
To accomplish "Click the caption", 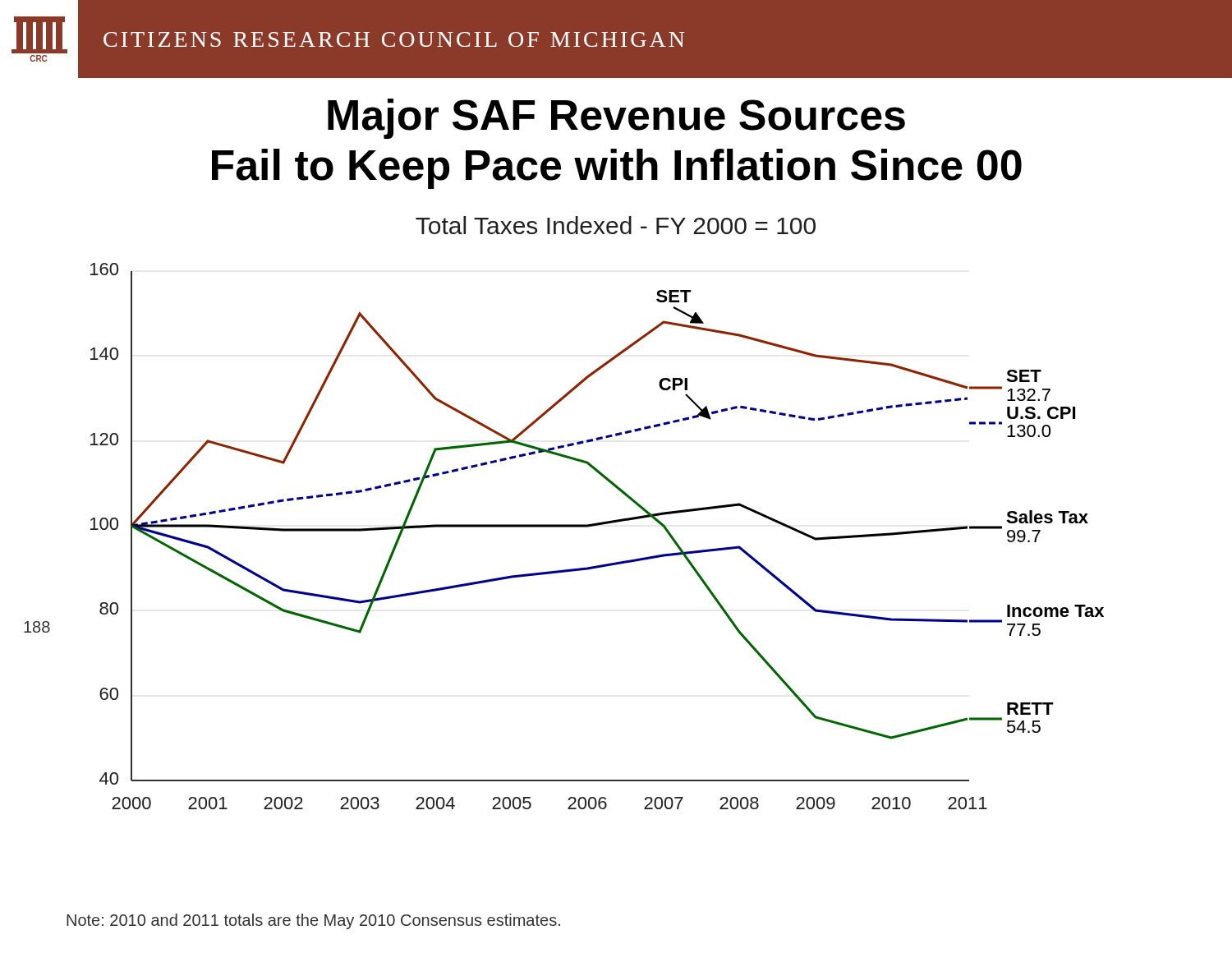I will (x=616, y=226).
